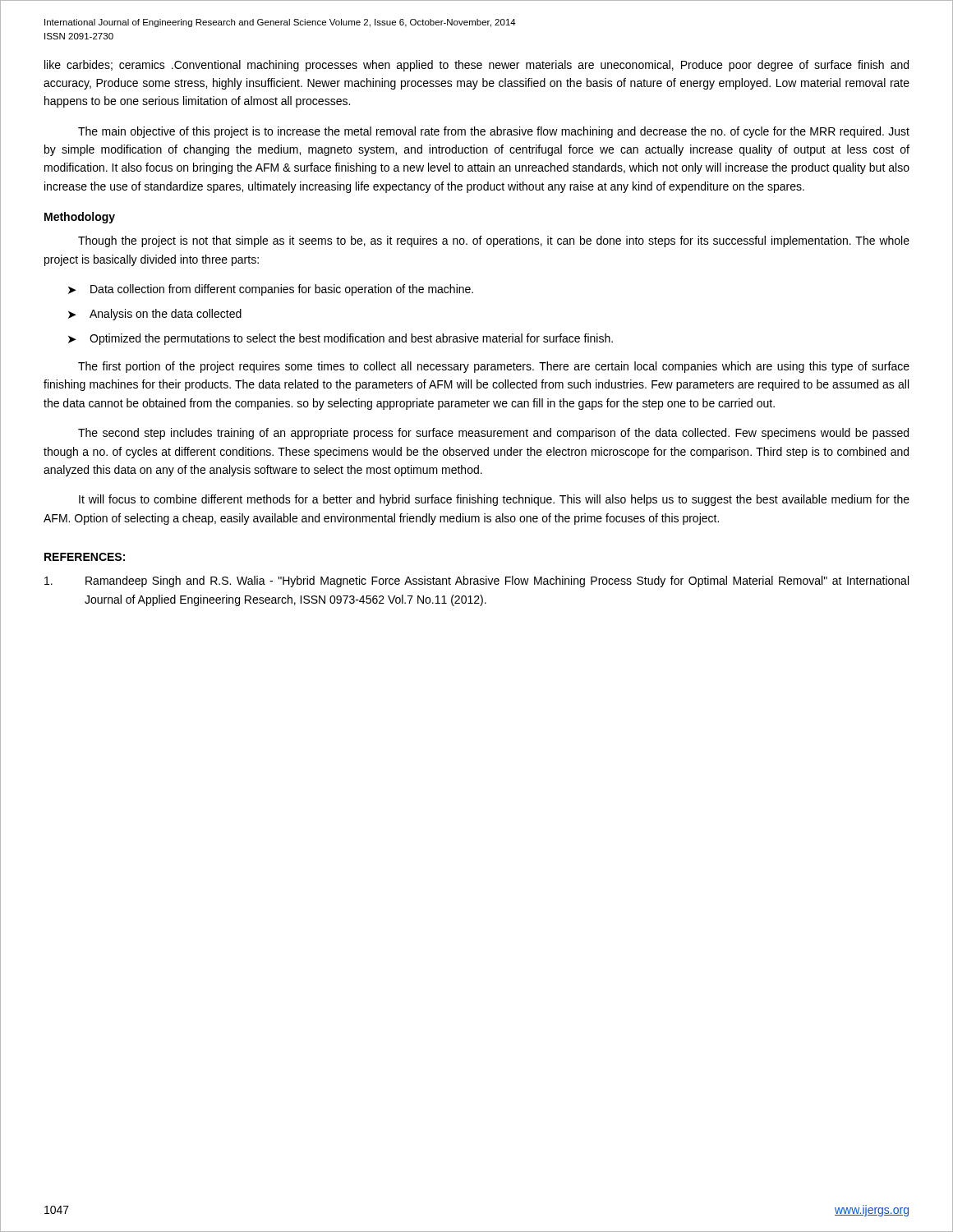Click the passage that begins "Though the project is"
Screen dimensions: 1232x953
click(x=476, y=250)
